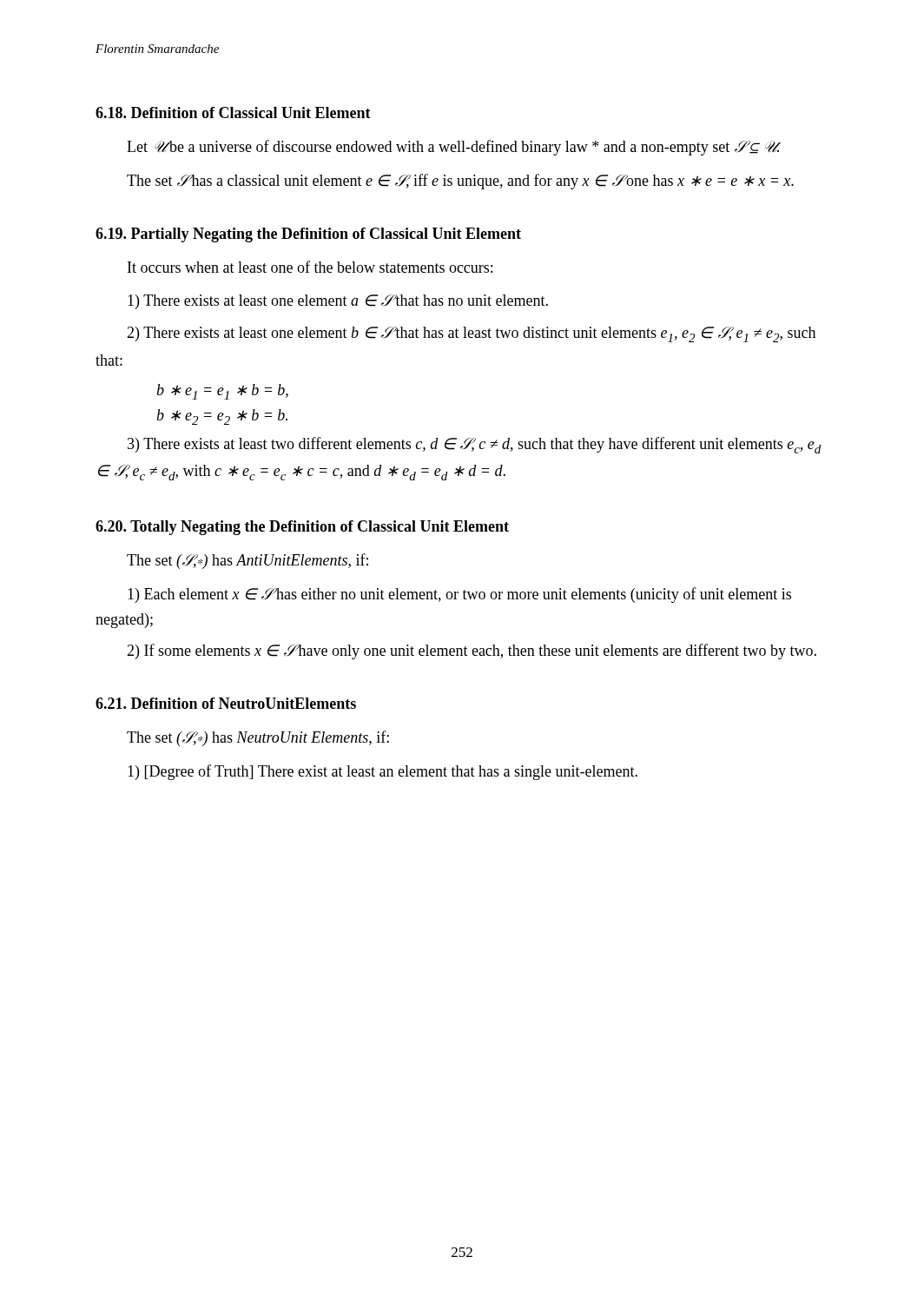Viewport: 924px width, 1303px height.
Task: Locate the block of text that opens with "The set 𝒮 has a classical unit element"
Action: pos(461,181)
